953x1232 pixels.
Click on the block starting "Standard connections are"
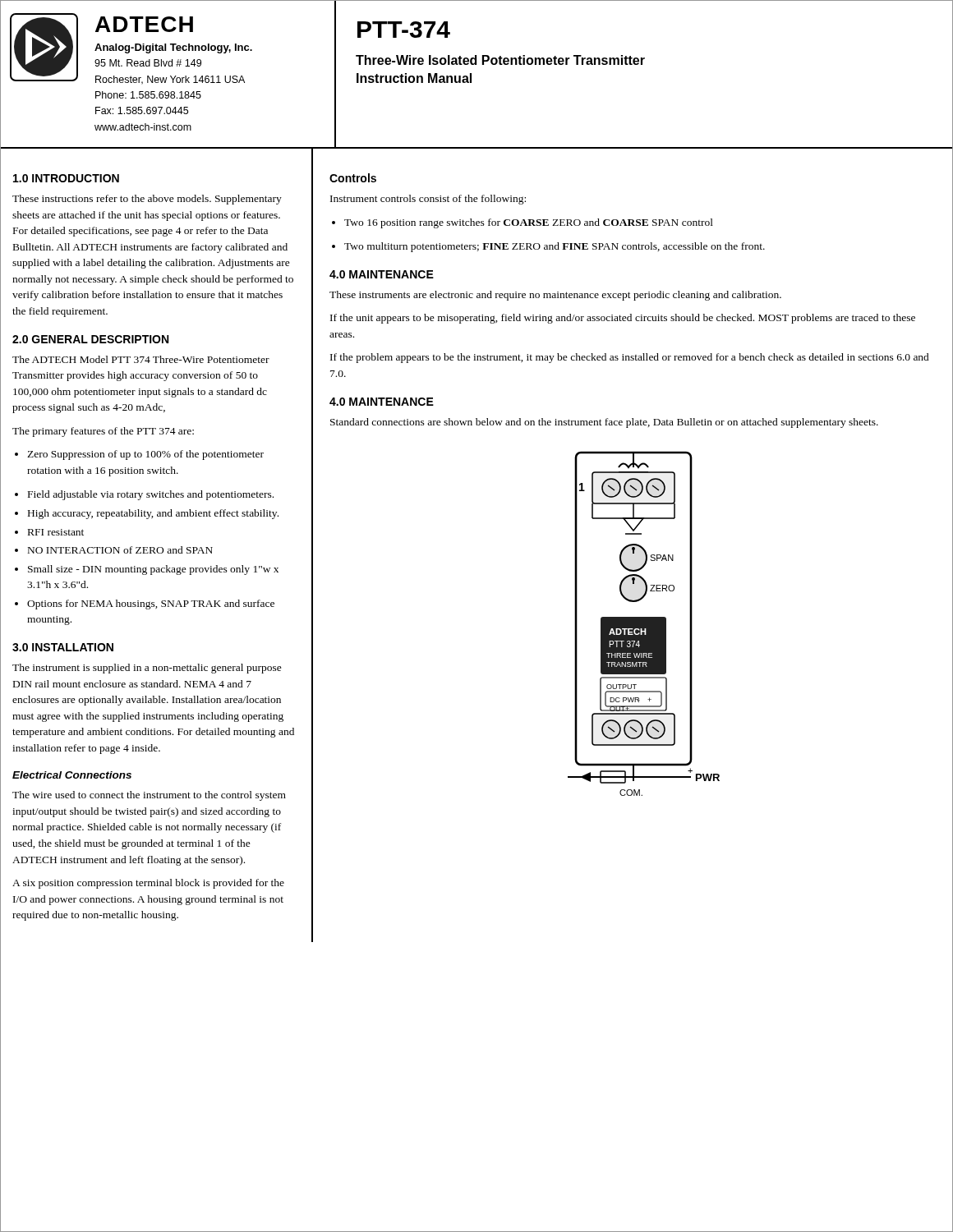coord(633,422)
